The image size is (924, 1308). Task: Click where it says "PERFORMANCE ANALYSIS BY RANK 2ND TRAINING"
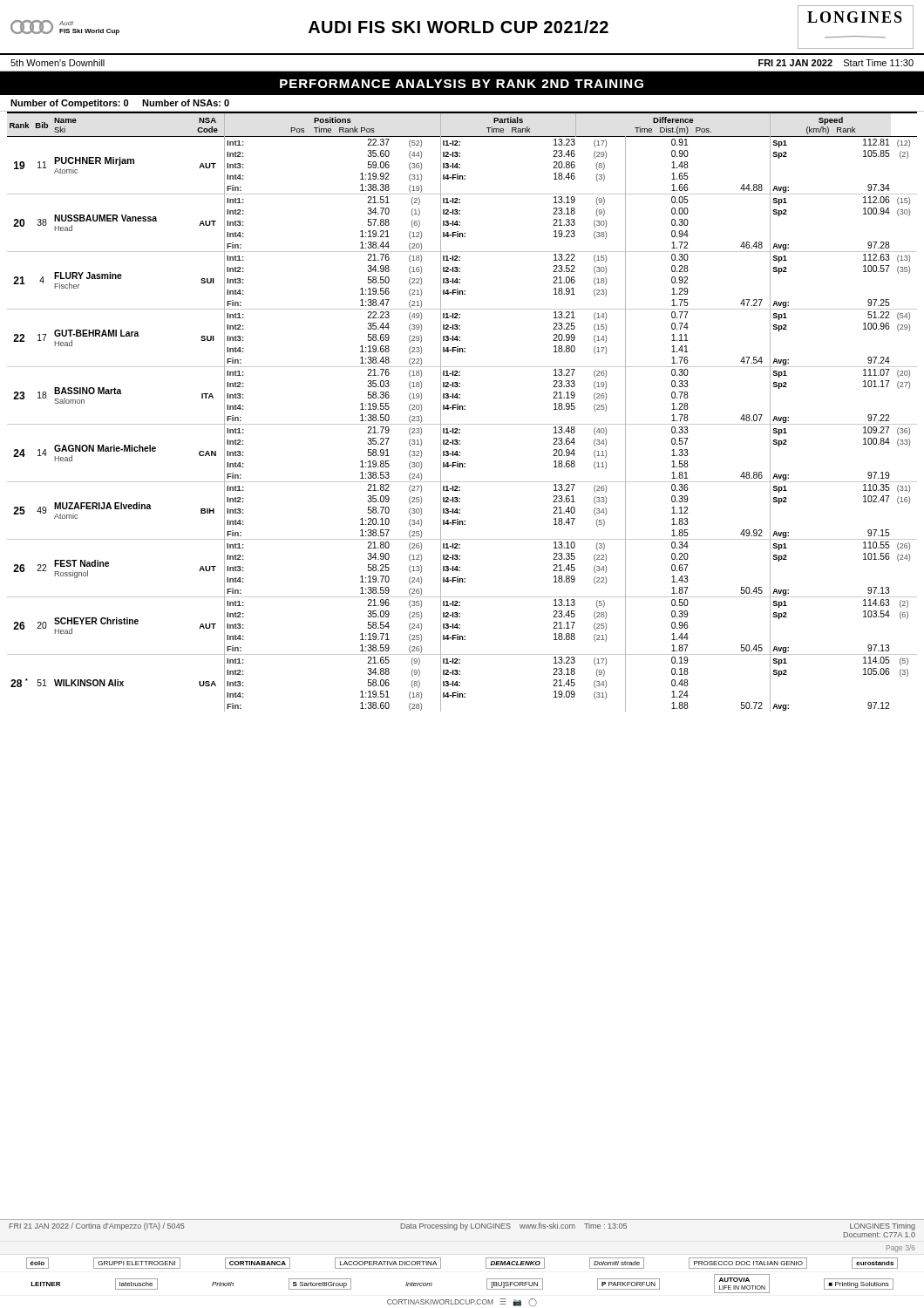462,83
